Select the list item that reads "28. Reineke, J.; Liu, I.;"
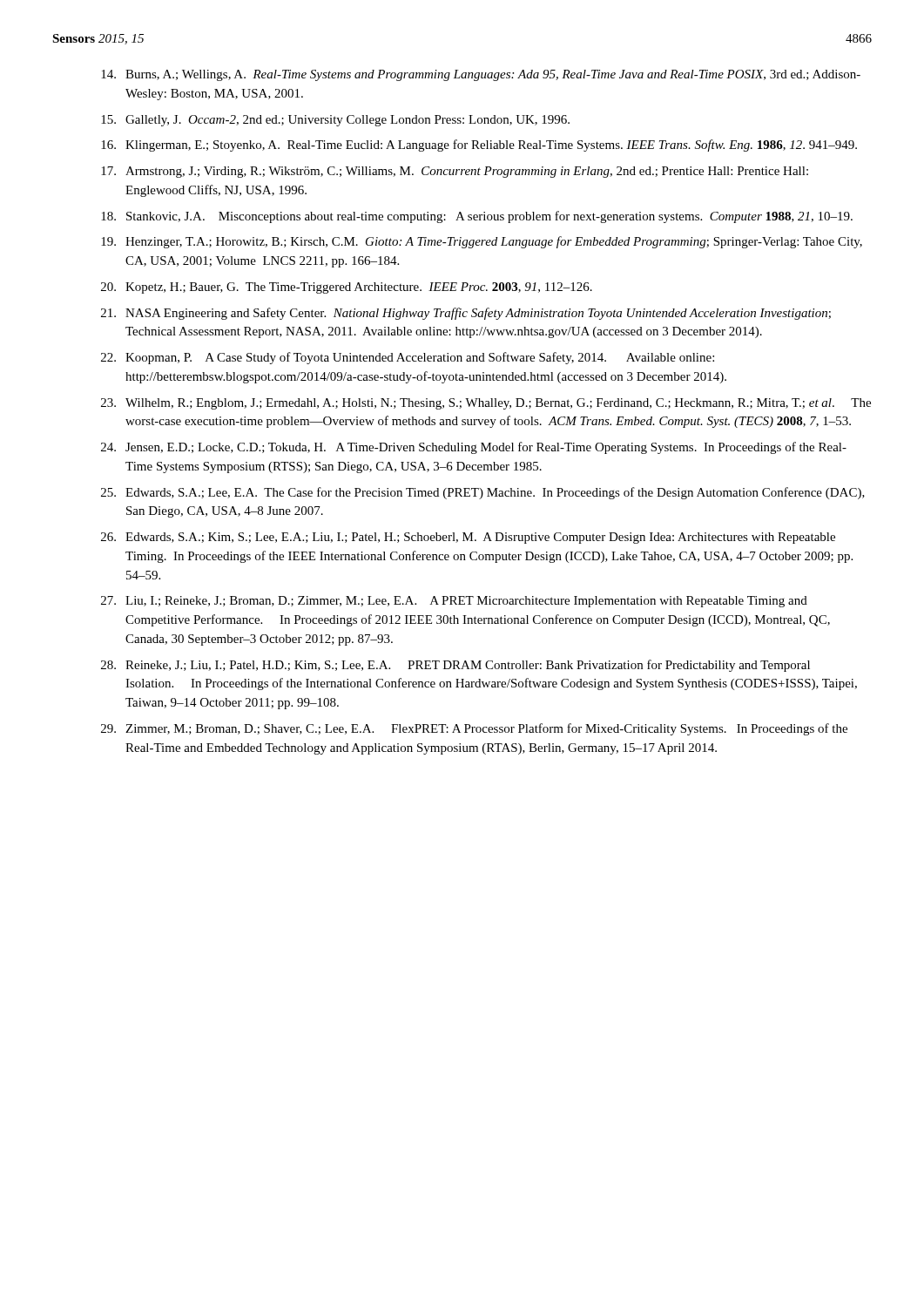 (475, 684)
